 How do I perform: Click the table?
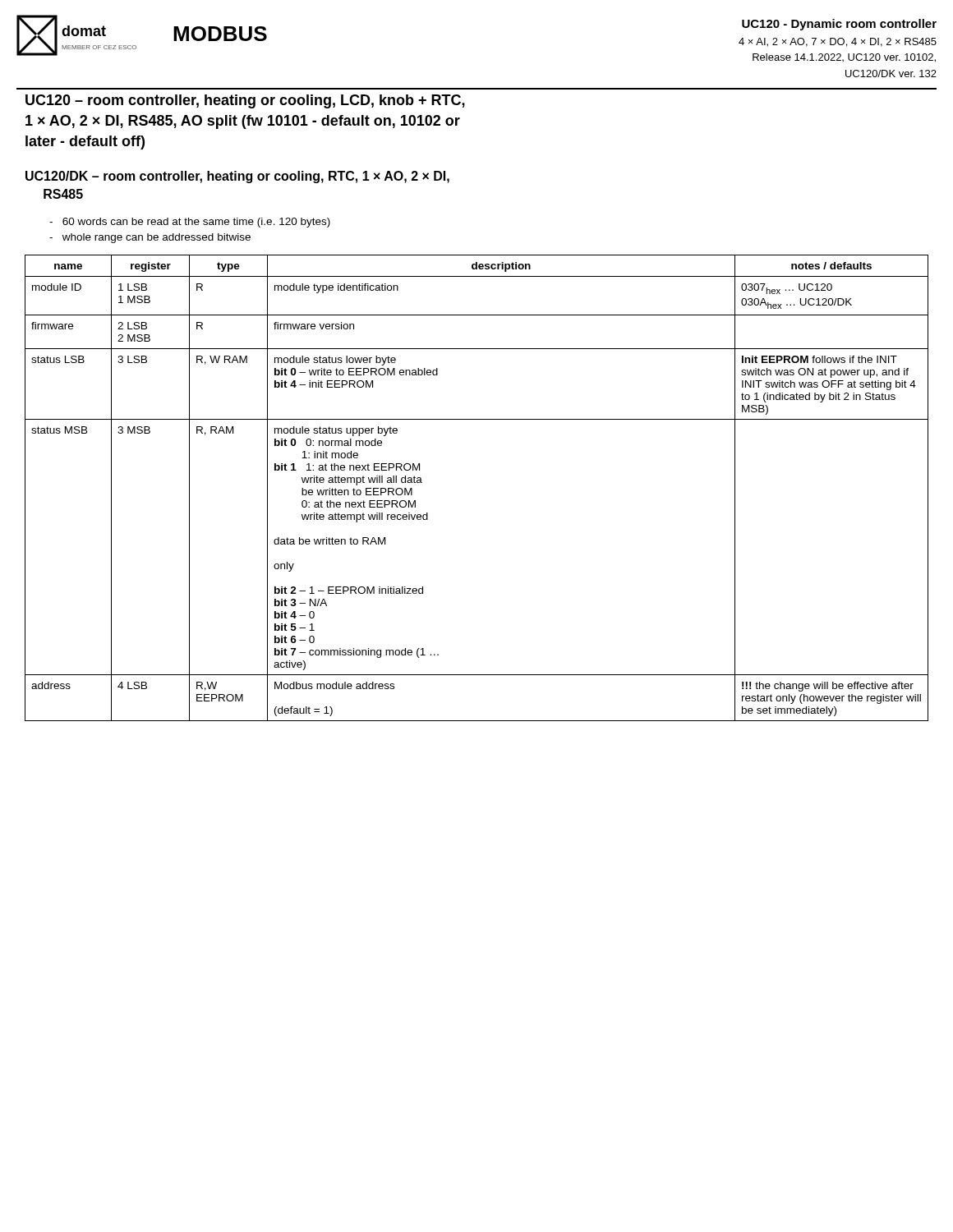click(476, 488)
